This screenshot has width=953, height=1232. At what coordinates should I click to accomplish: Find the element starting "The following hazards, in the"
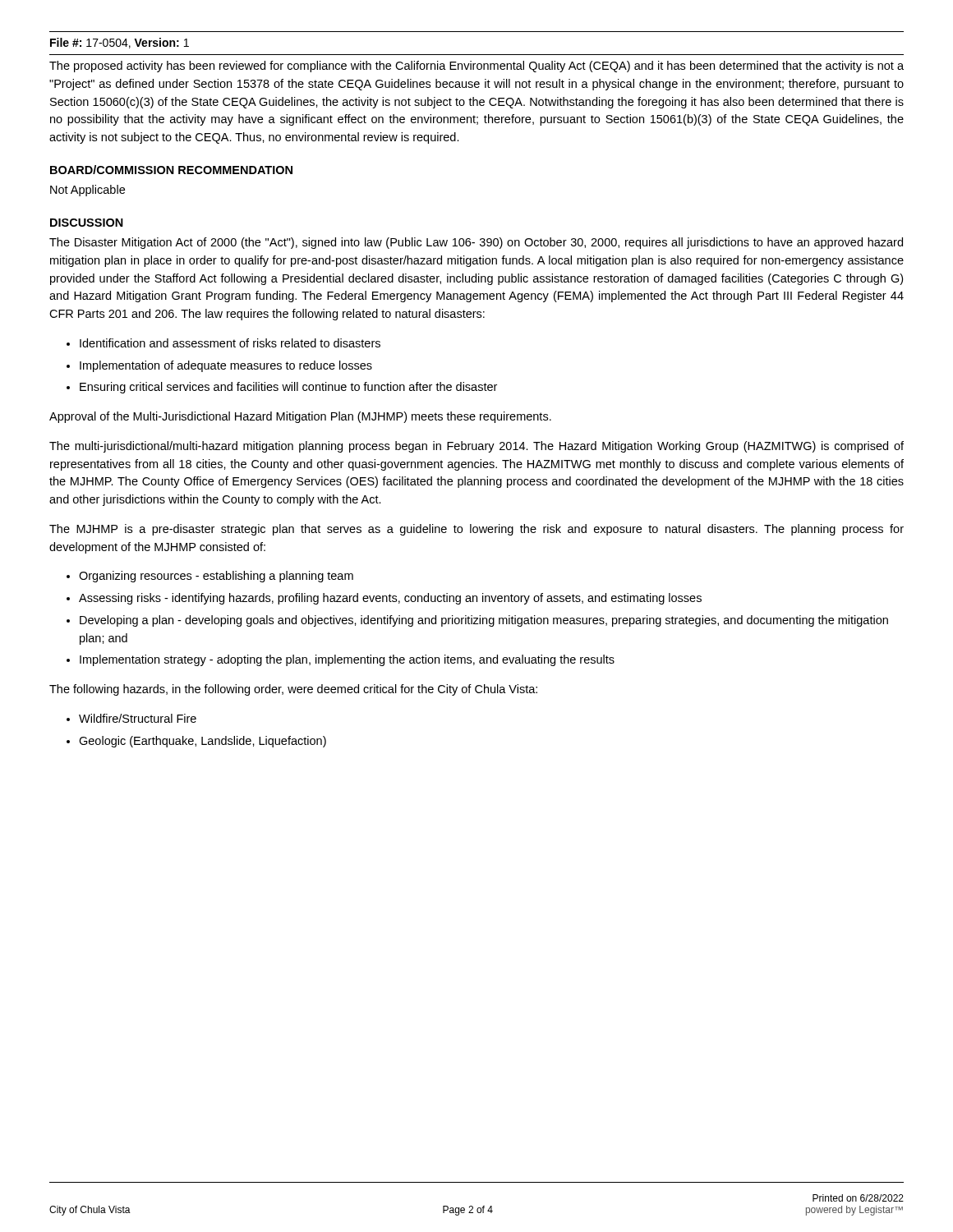[x=476, y=690]
